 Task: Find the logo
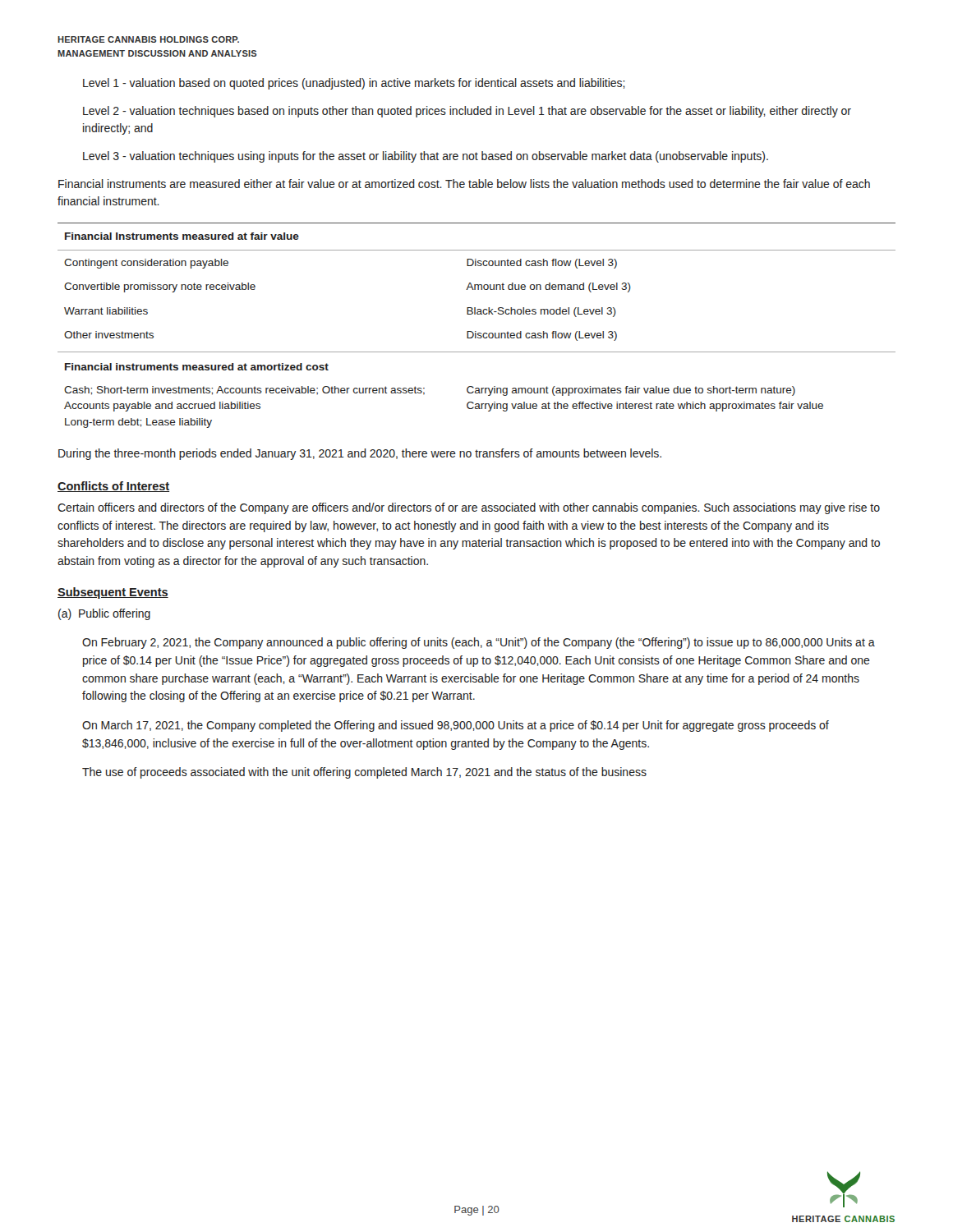click(844, 1193)
